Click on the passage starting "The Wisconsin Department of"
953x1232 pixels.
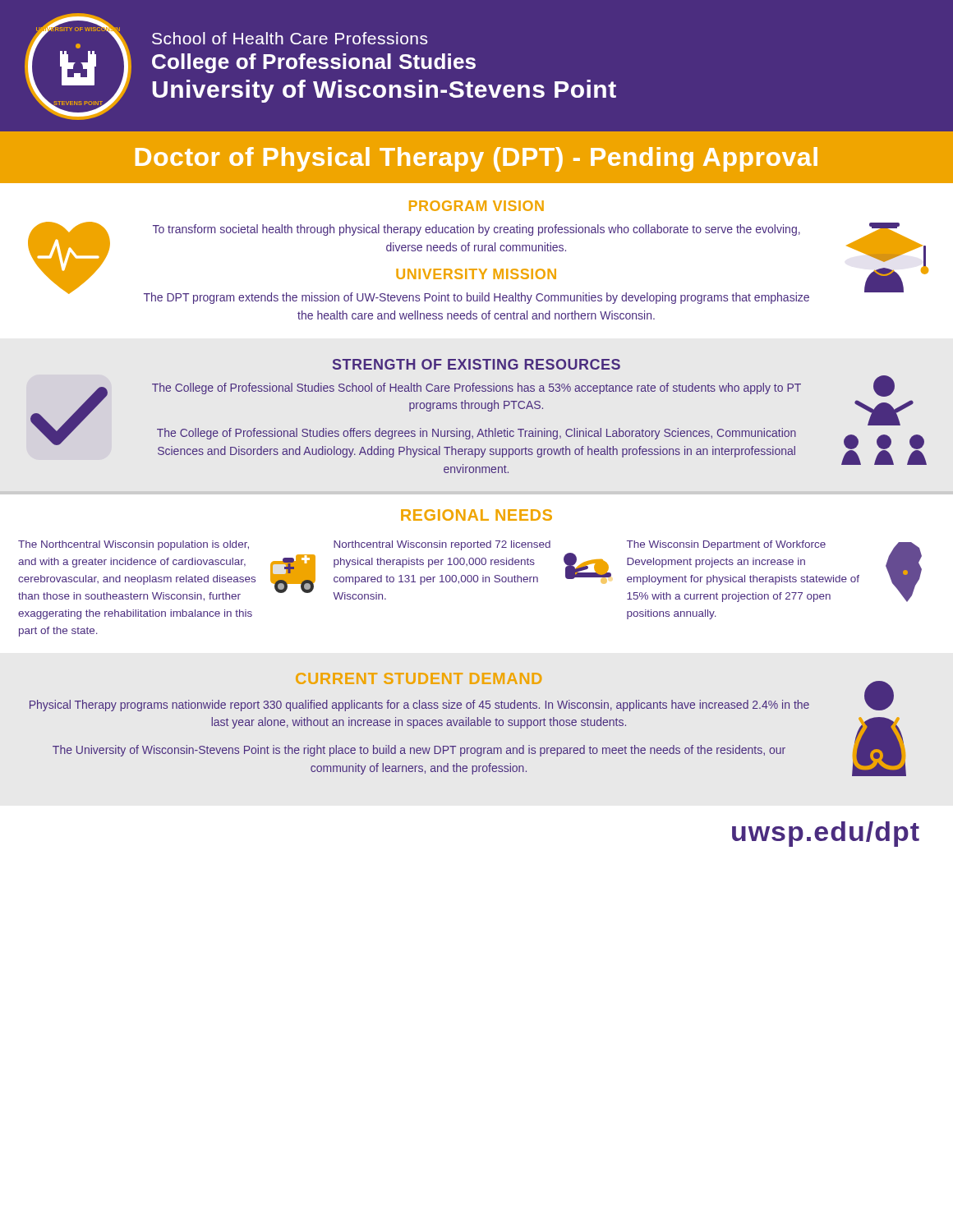(x=743, y=579)
